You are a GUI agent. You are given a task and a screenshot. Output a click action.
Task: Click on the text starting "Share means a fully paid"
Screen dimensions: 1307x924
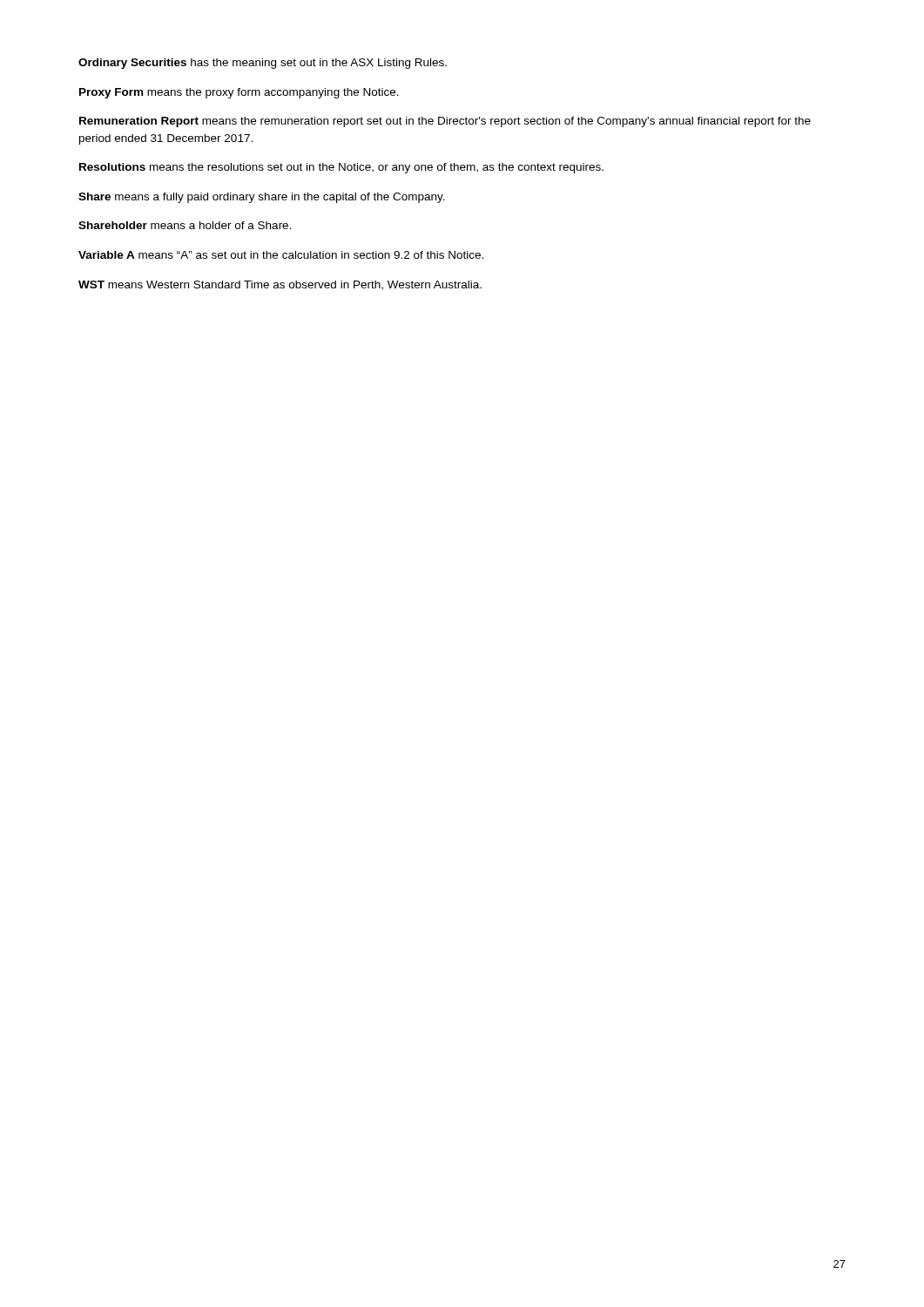[262, 196]
